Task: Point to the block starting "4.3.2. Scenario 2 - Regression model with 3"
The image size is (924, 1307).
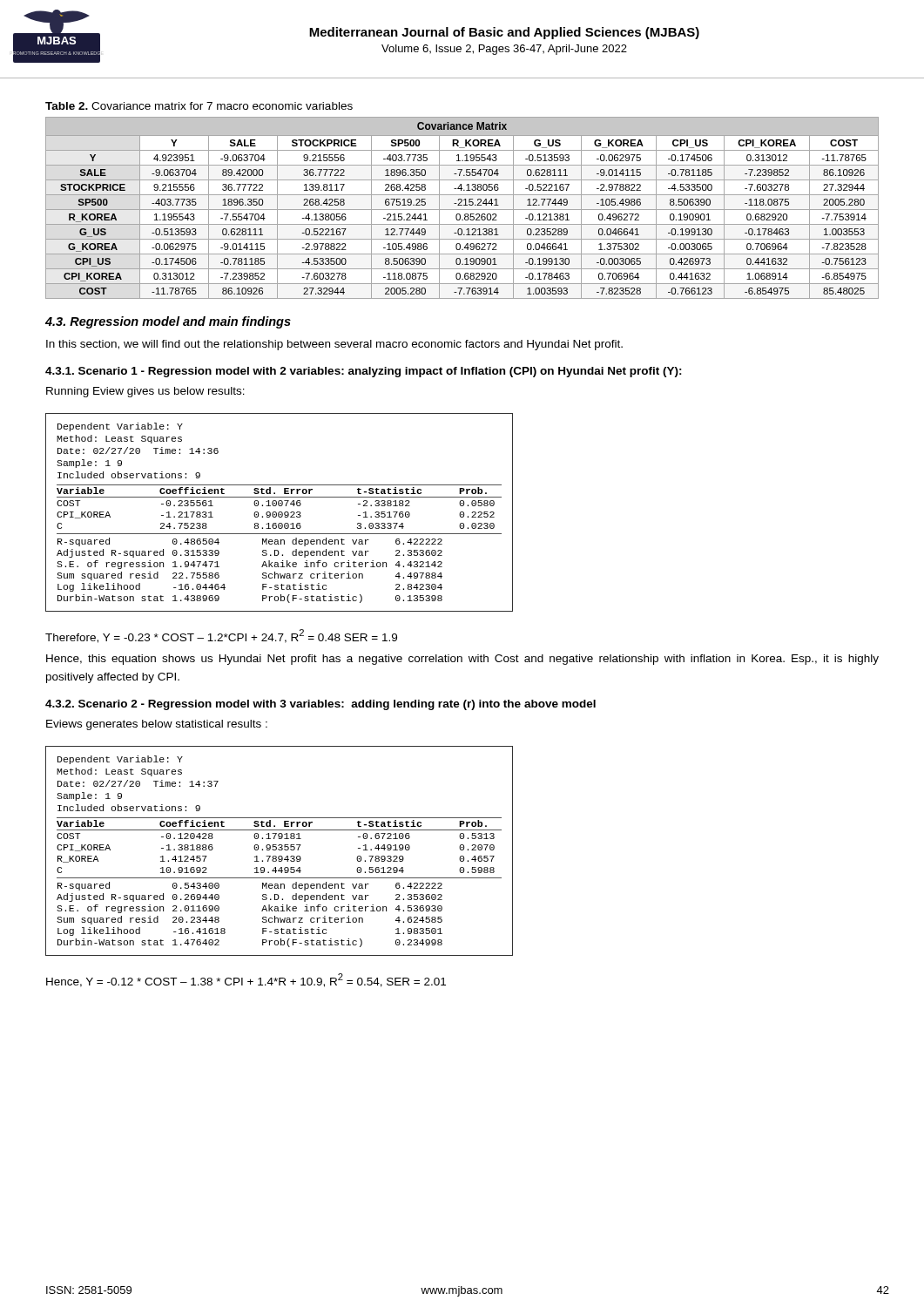Action: (x=321, y=704)
